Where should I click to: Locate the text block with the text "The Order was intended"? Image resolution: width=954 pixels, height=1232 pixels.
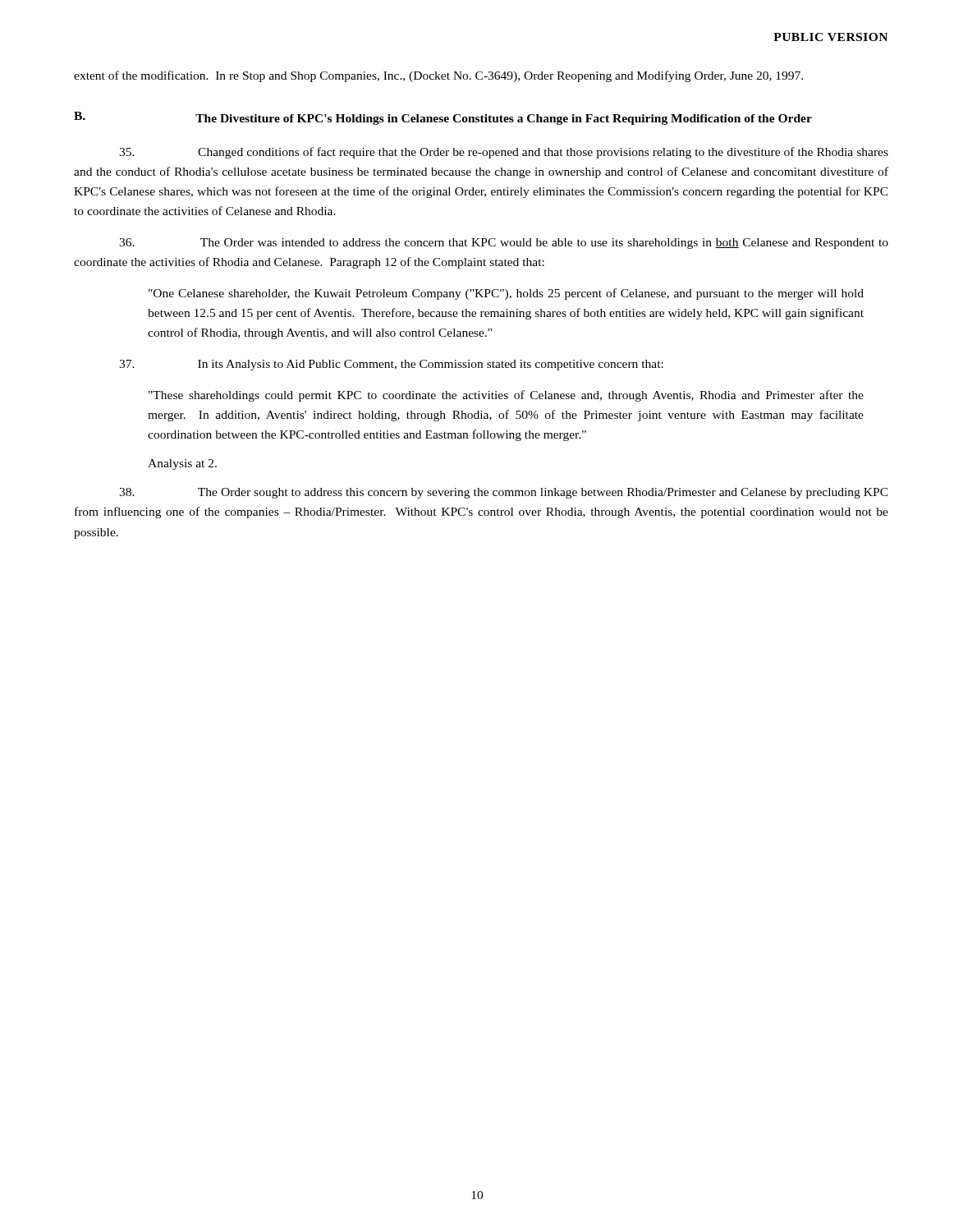click(481, 251)
